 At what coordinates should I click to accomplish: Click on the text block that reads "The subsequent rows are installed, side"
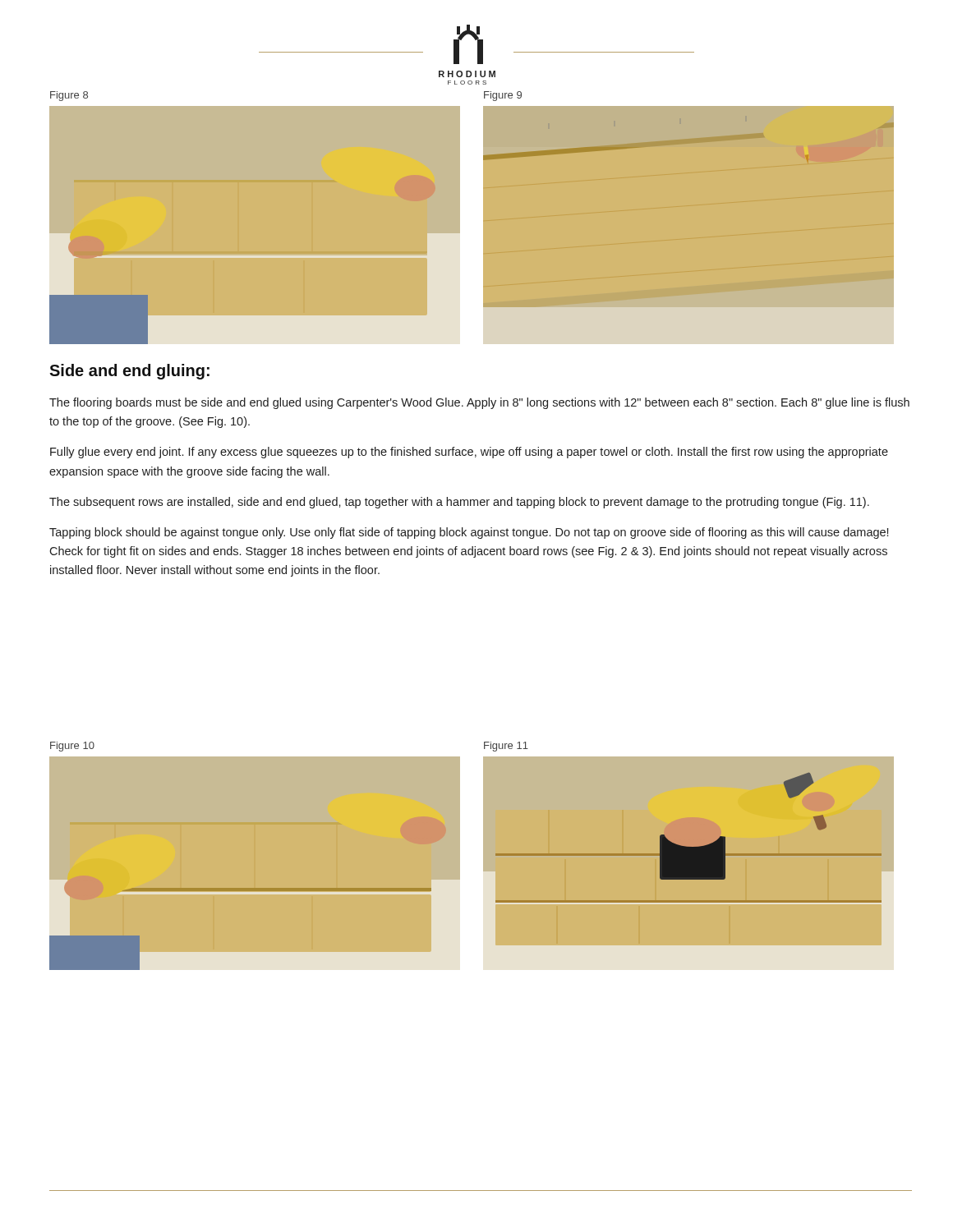pos(460,502)
